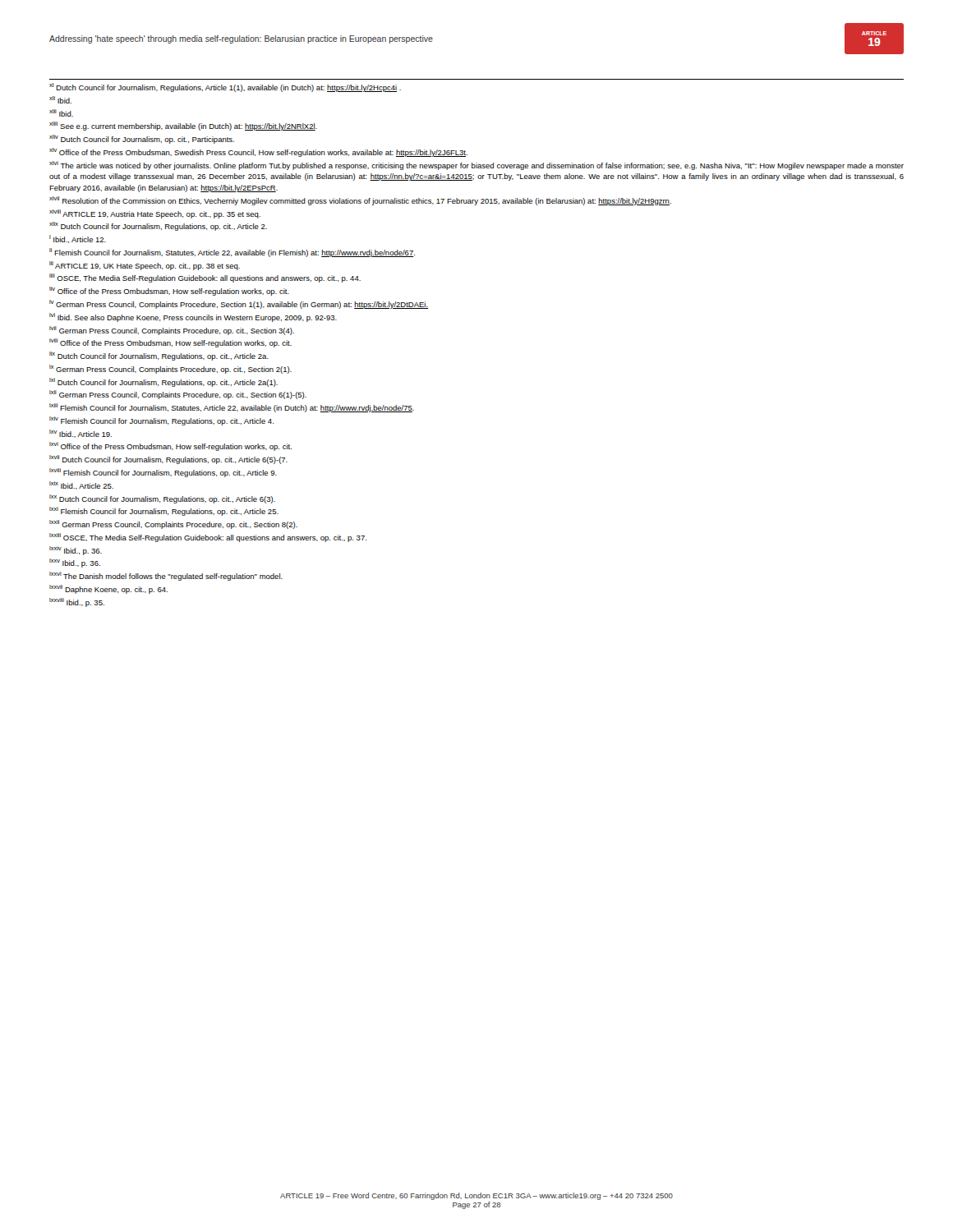Point to the text starting "lxi Dutch Council for Journalism, Regulations, op. cit.,"

click(164, 382)
